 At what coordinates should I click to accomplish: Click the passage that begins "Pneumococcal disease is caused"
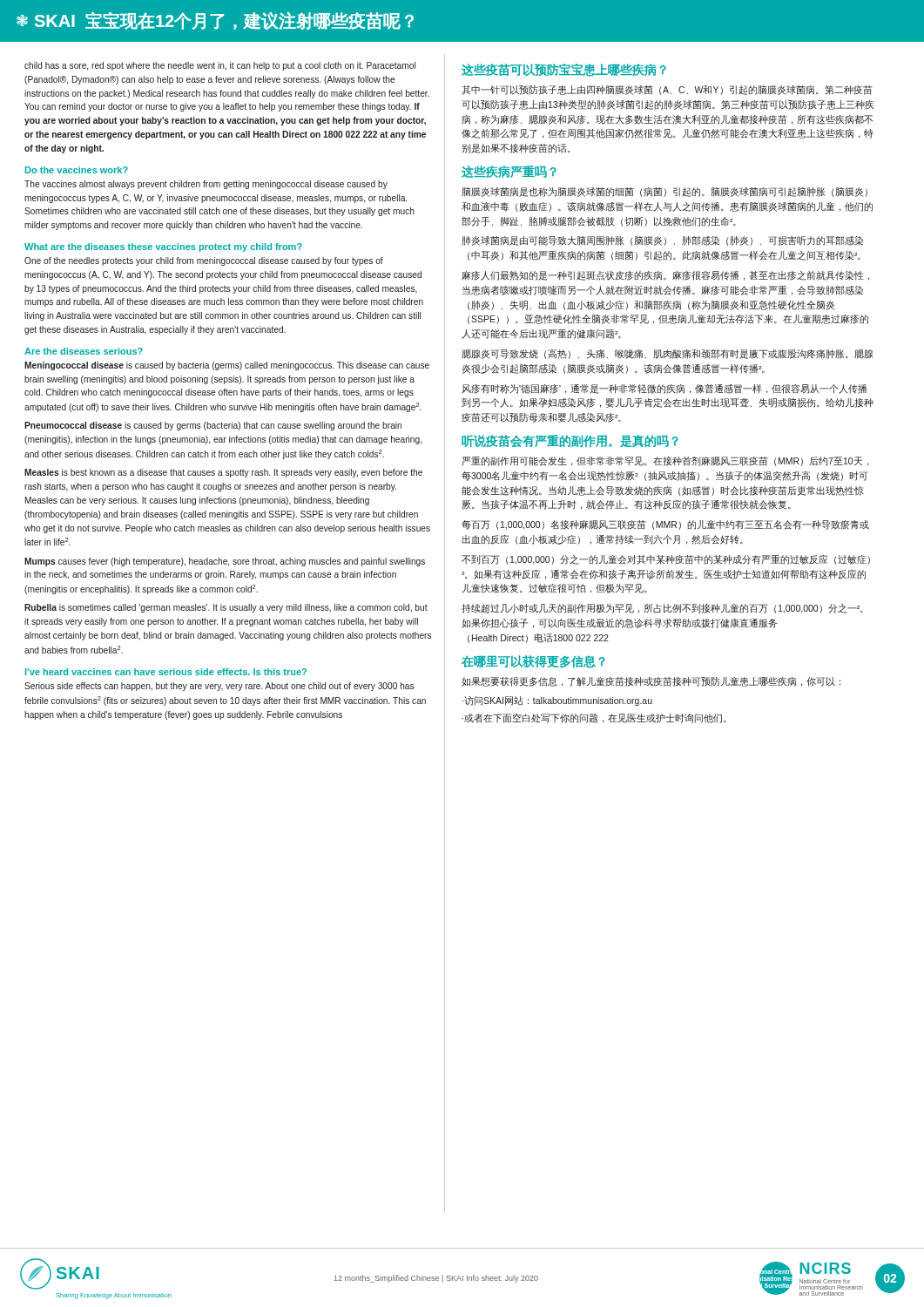[x=223, y=440]
